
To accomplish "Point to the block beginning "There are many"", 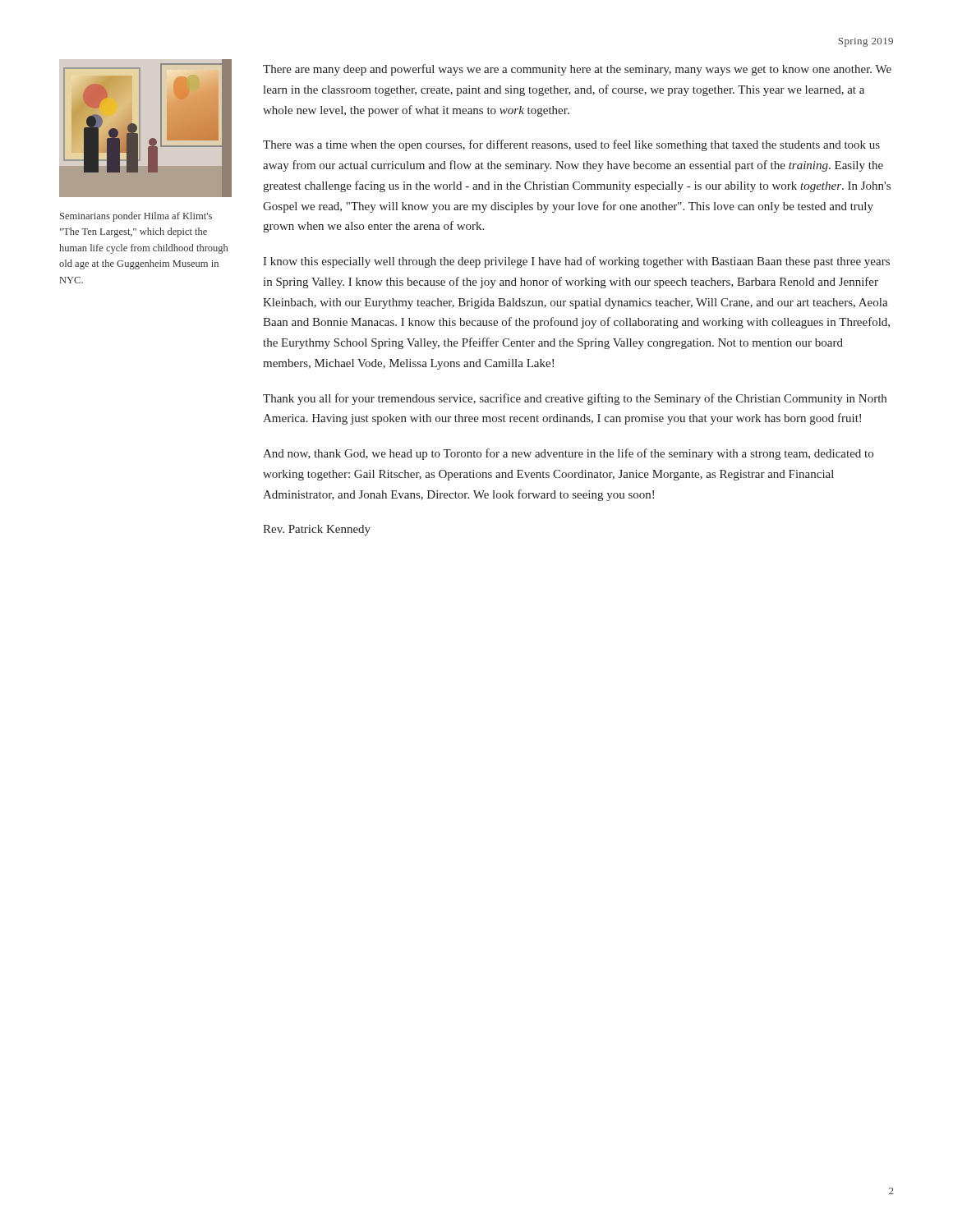I will (577, 89).
